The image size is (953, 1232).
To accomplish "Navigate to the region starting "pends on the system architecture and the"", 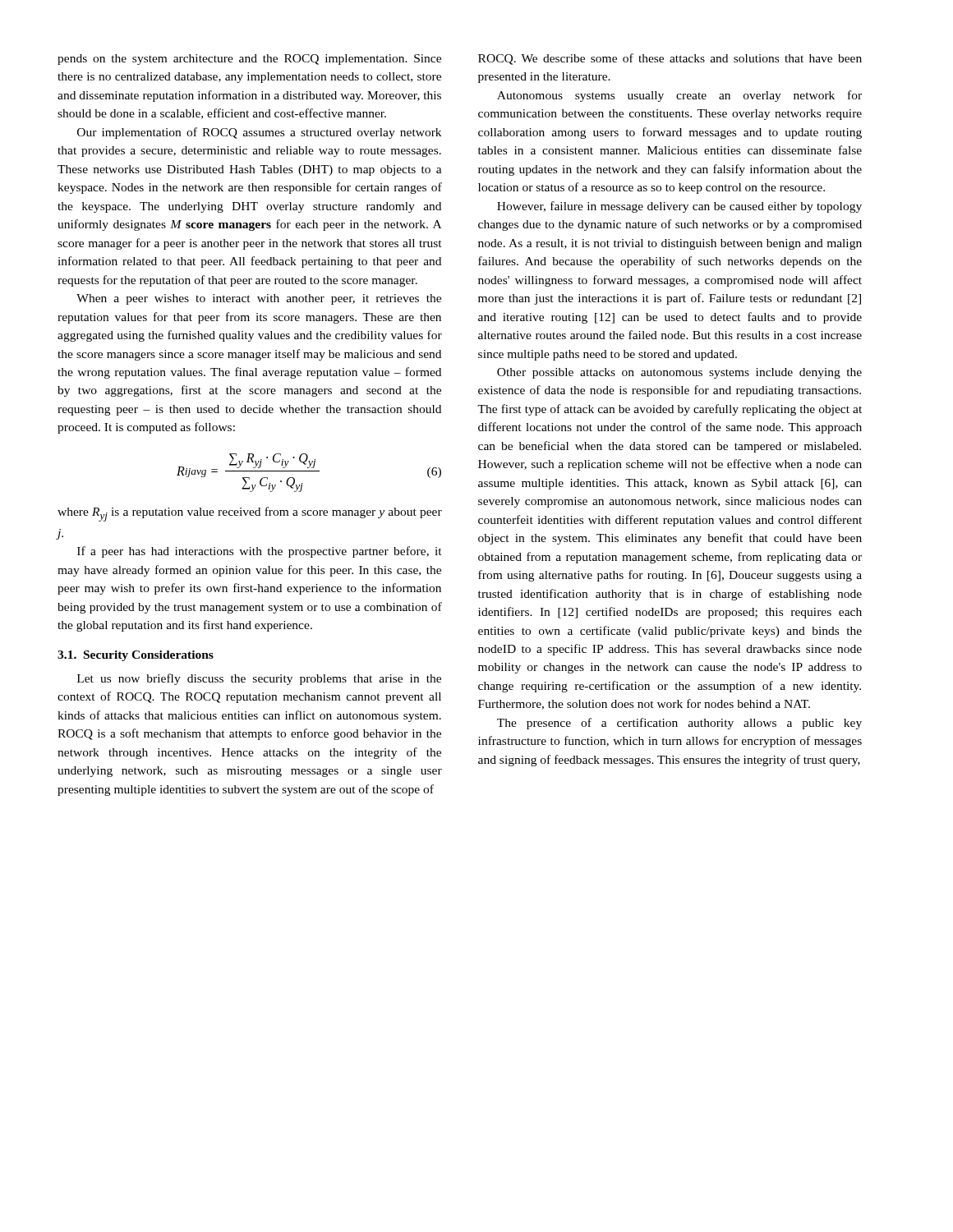I will tap(250, 86).
